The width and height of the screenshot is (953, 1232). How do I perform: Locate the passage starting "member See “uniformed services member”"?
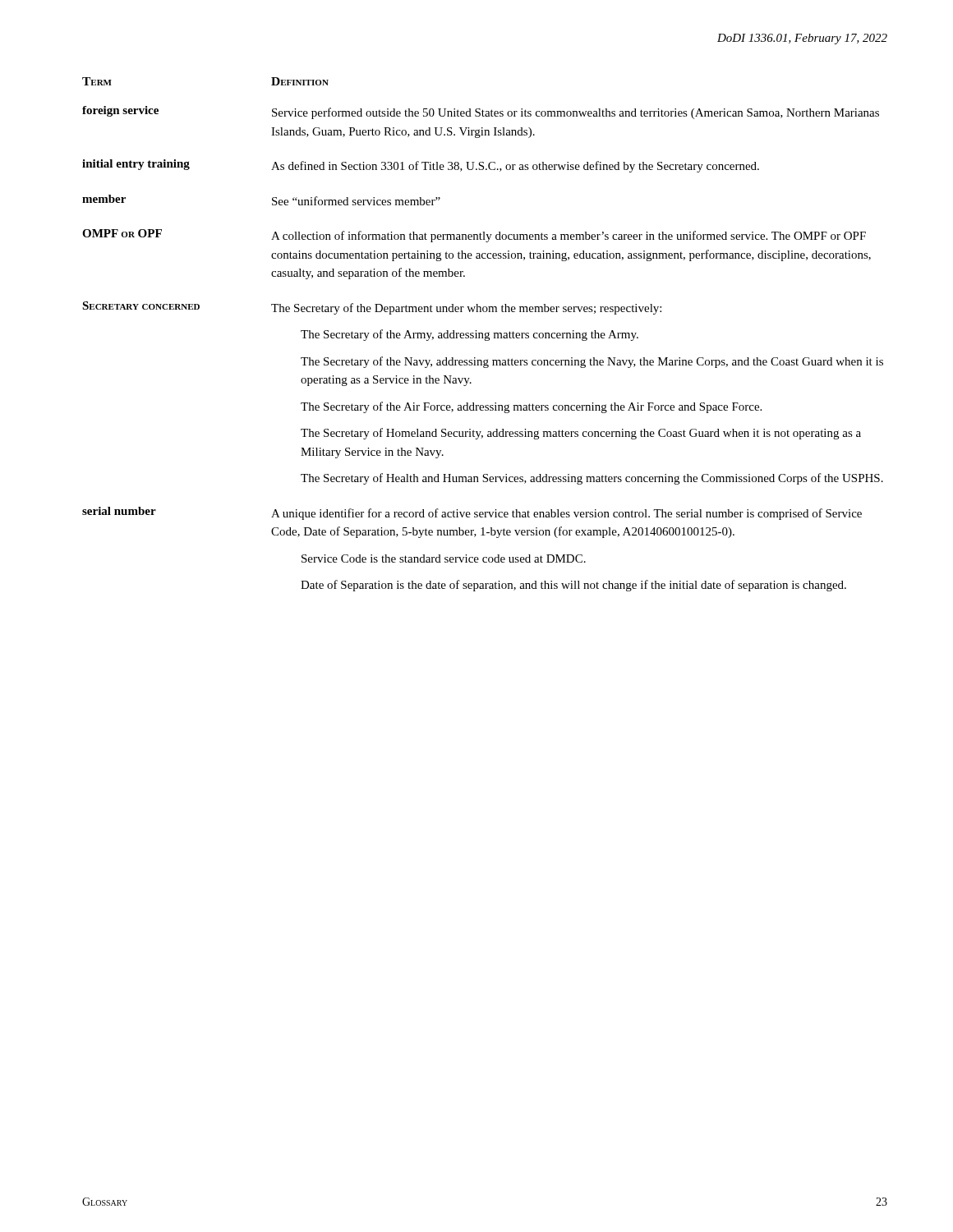109,200
